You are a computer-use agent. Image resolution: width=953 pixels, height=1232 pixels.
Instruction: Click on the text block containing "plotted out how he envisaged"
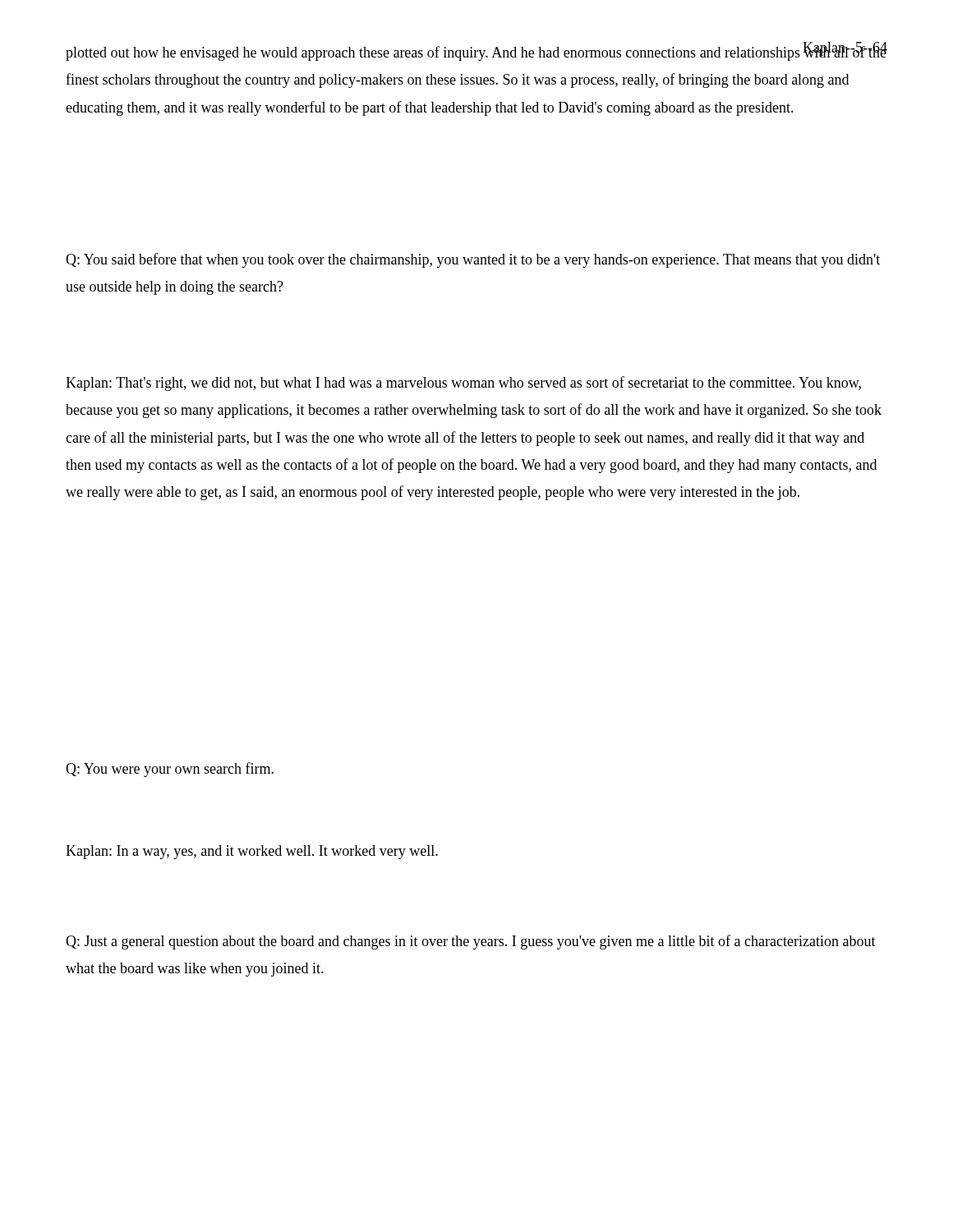click(x=476, y=80)
